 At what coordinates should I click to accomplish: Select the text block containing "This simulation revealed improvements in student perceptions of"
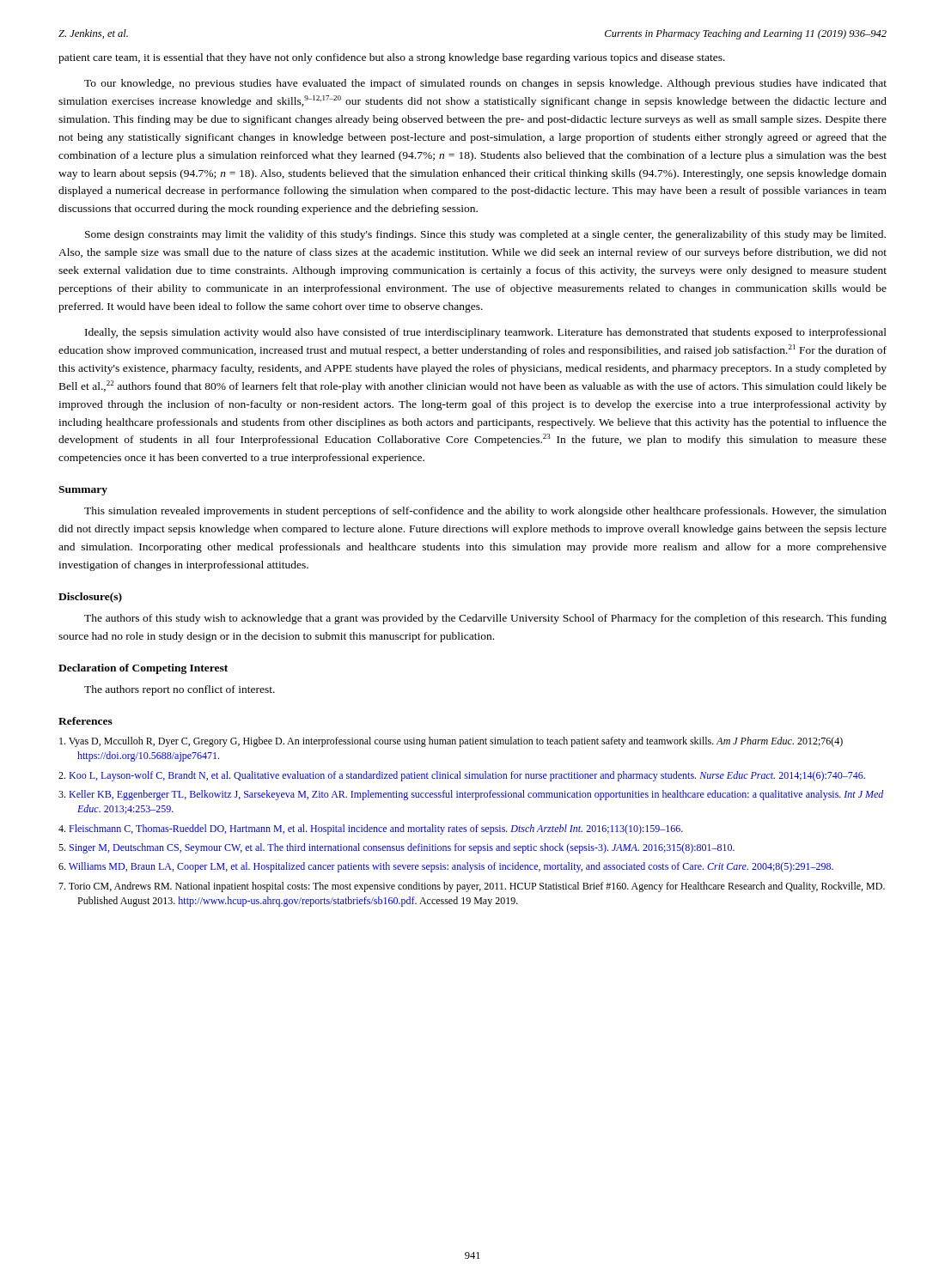coord(472,539)
